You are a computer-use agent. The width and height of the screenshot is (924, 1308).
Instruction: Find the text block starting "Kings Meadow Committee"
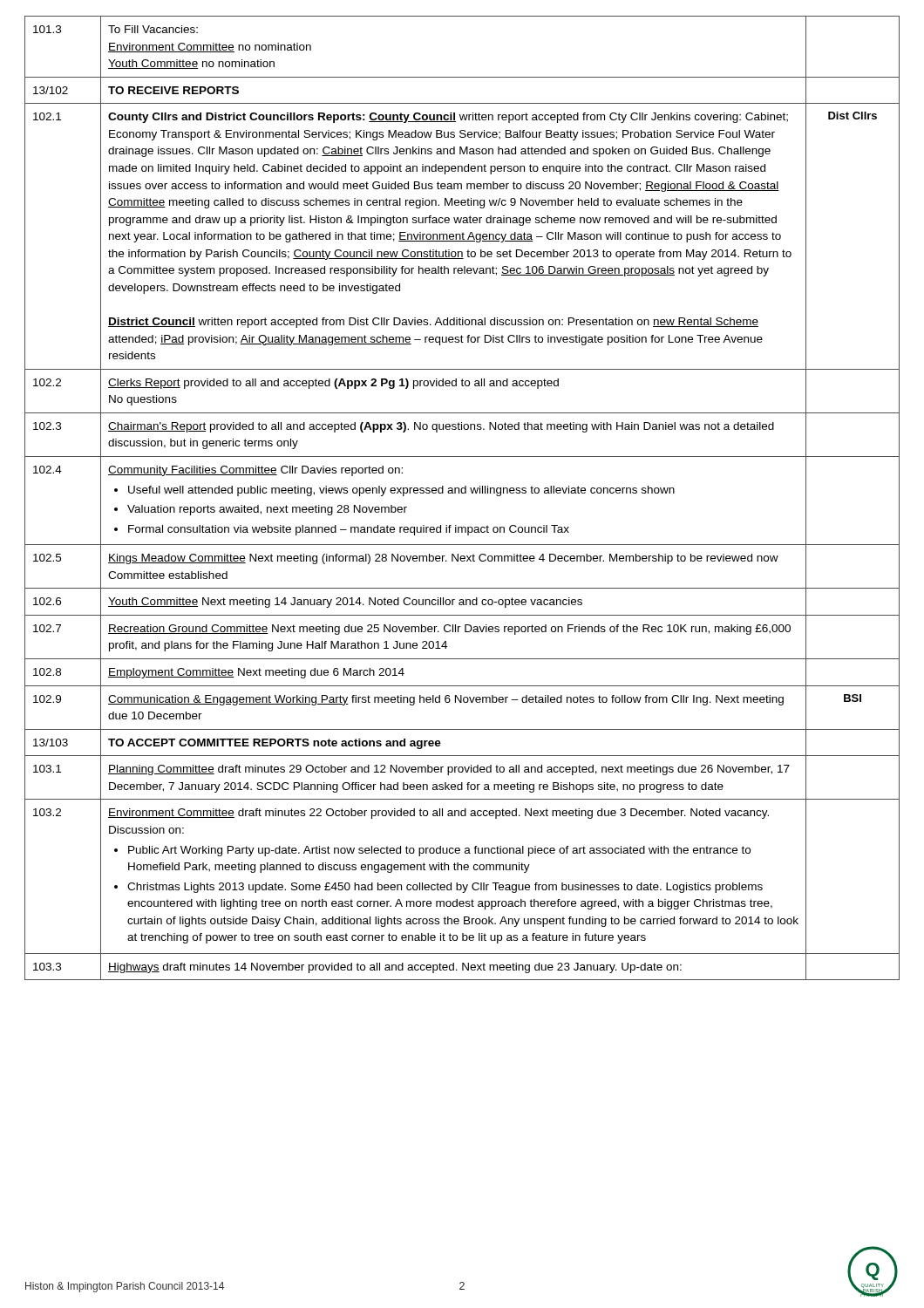(443, 566)
